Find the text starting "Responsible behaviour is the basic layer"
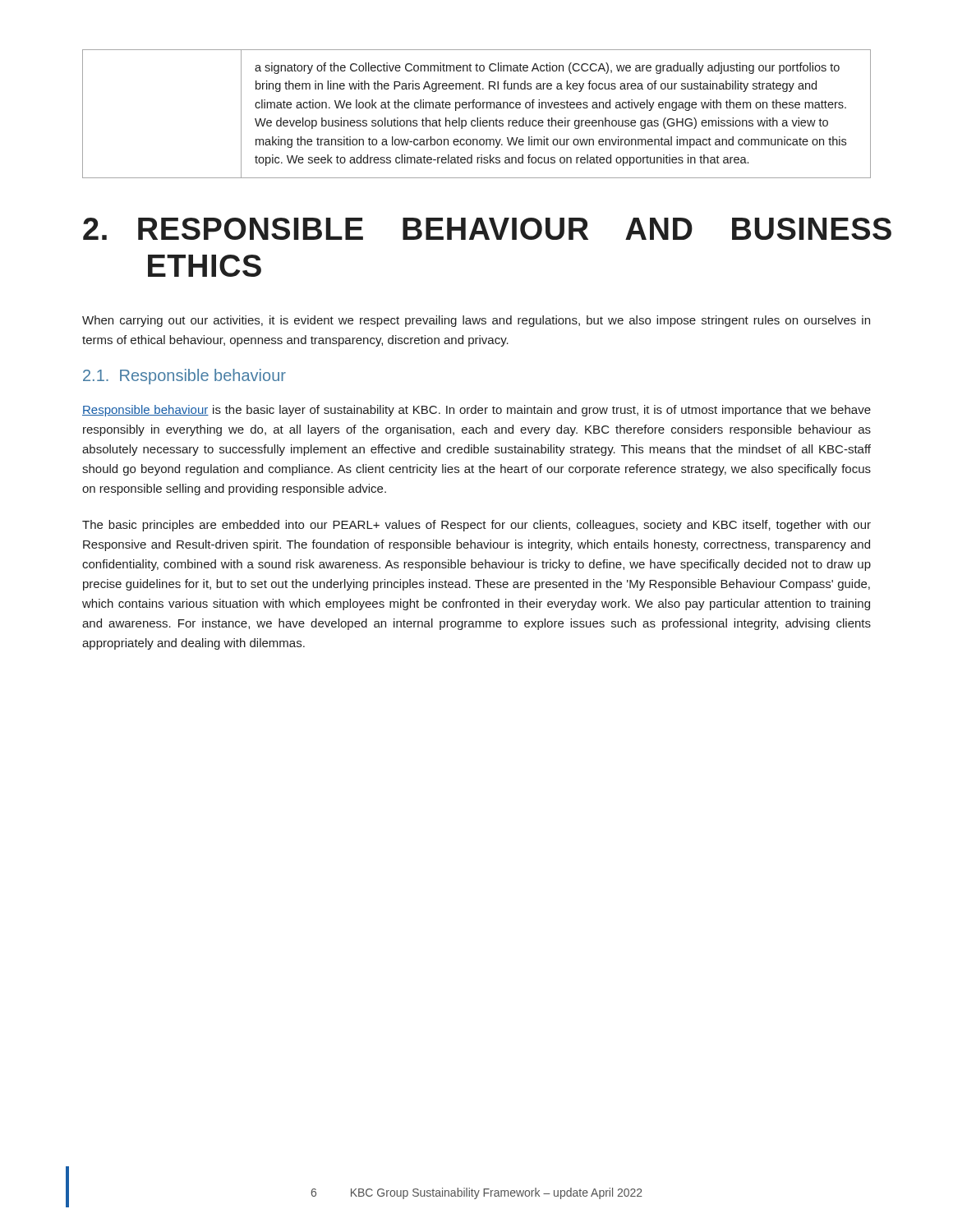The image size is (953, 1232). [476, 449]
